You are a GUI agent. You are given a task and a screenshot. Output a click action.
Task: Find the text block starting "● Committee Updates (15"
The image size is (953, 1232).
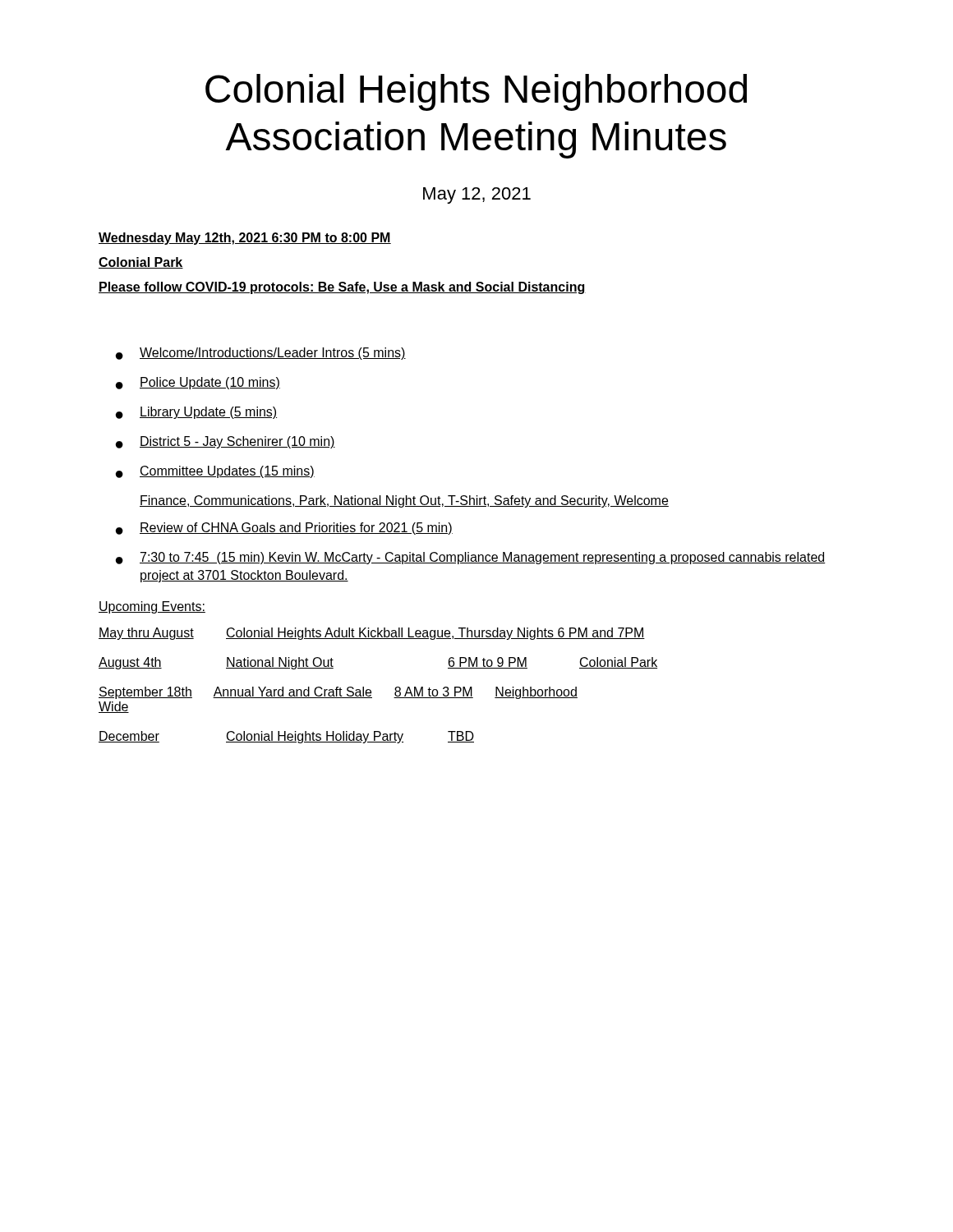(x=206, y=473)
